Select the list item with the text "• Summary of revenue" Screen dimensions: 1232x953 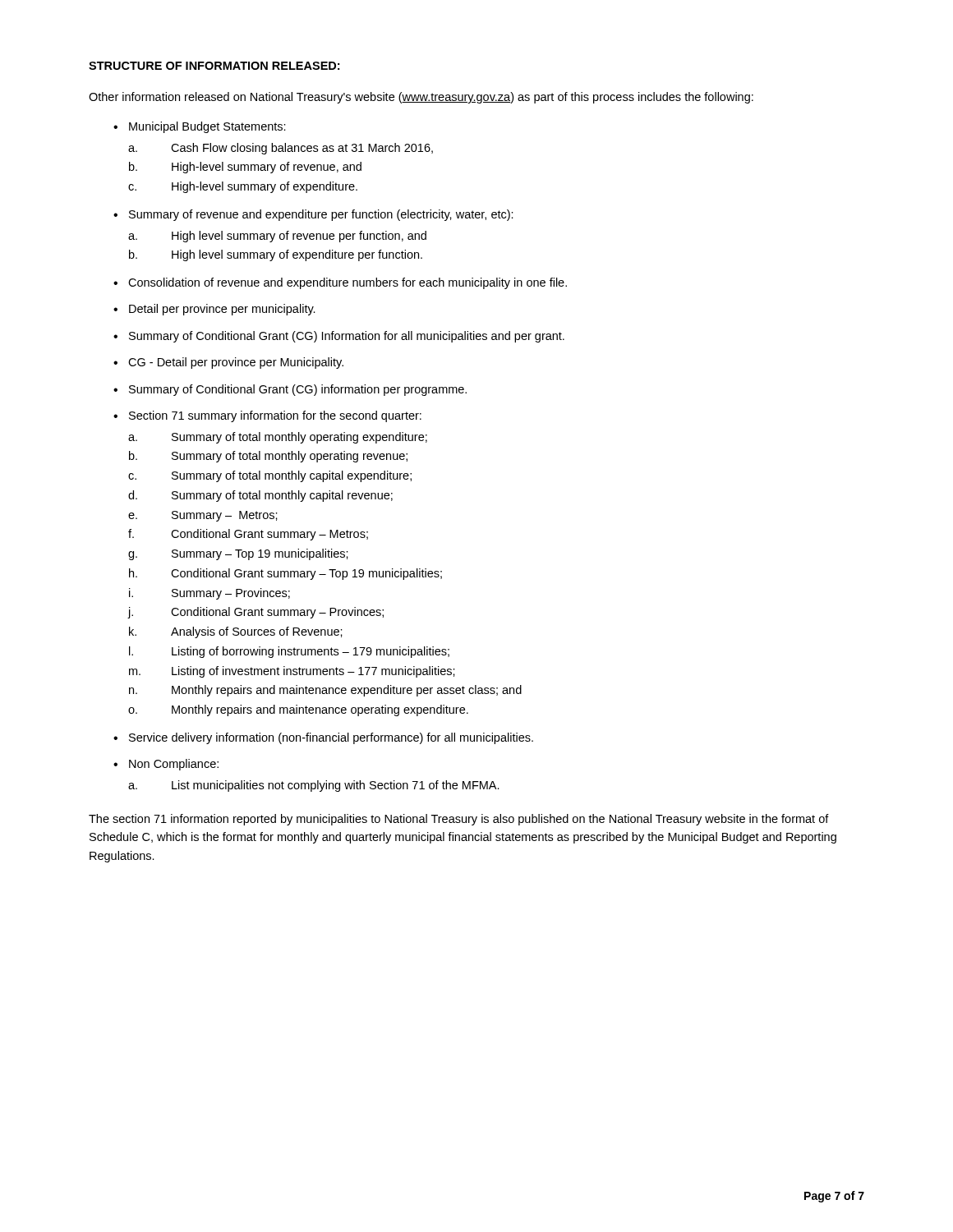(313, 215)
